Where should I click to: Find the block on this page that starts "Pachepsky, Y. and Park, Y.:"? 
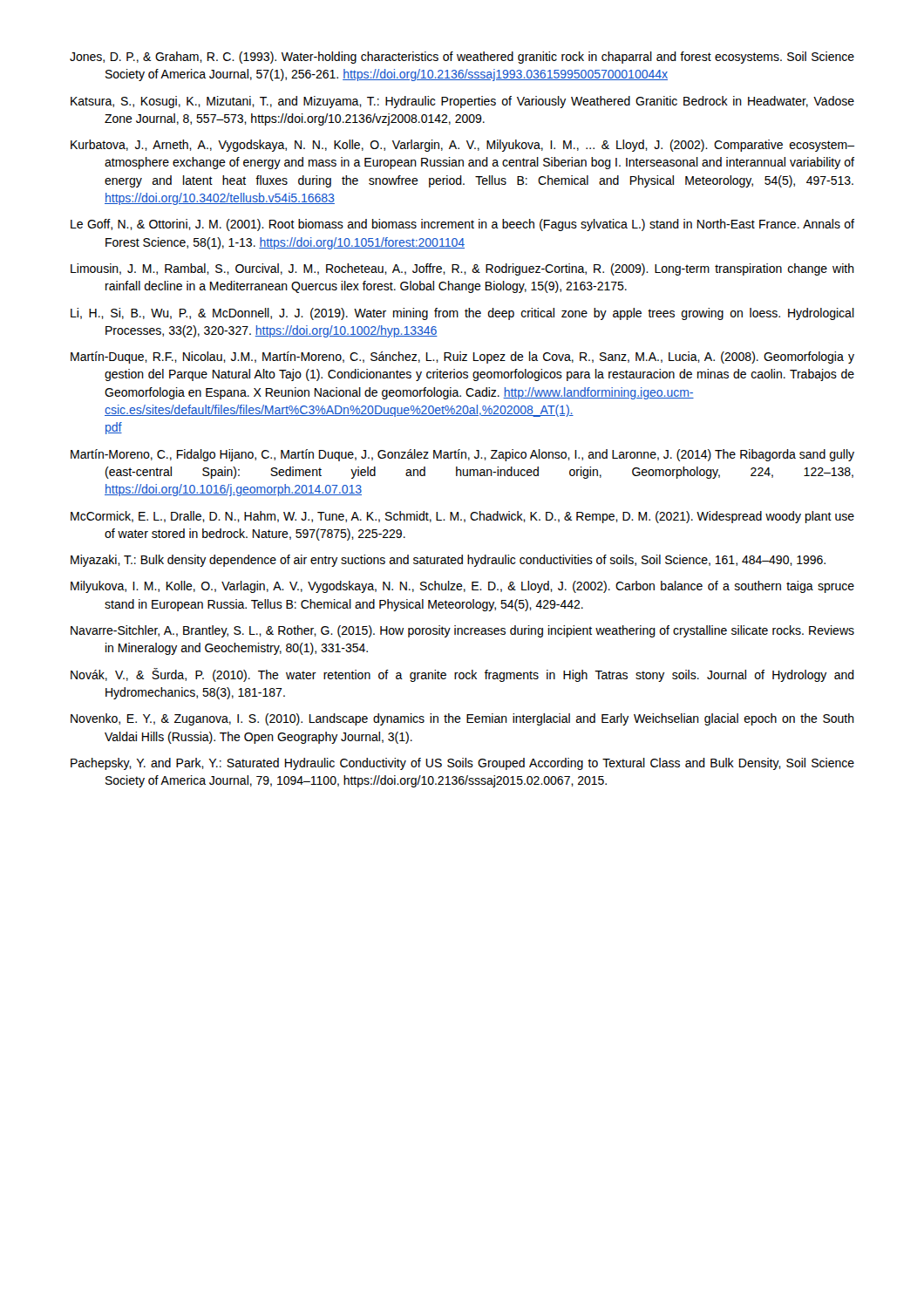click(x=462, y=772)
